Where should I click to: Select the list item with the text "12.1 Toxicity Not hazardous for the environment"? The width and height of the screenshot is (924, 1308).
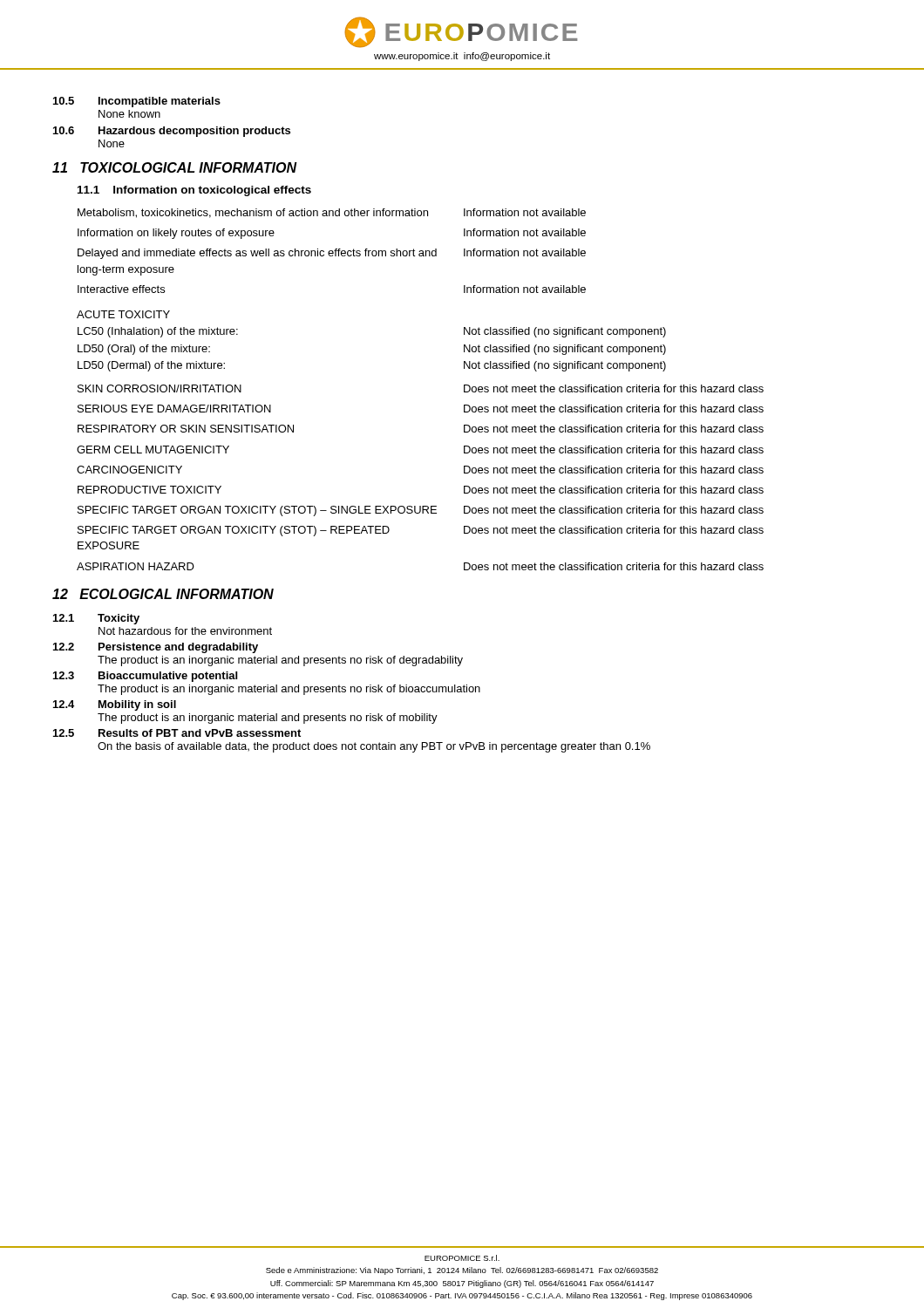point(162,624)
